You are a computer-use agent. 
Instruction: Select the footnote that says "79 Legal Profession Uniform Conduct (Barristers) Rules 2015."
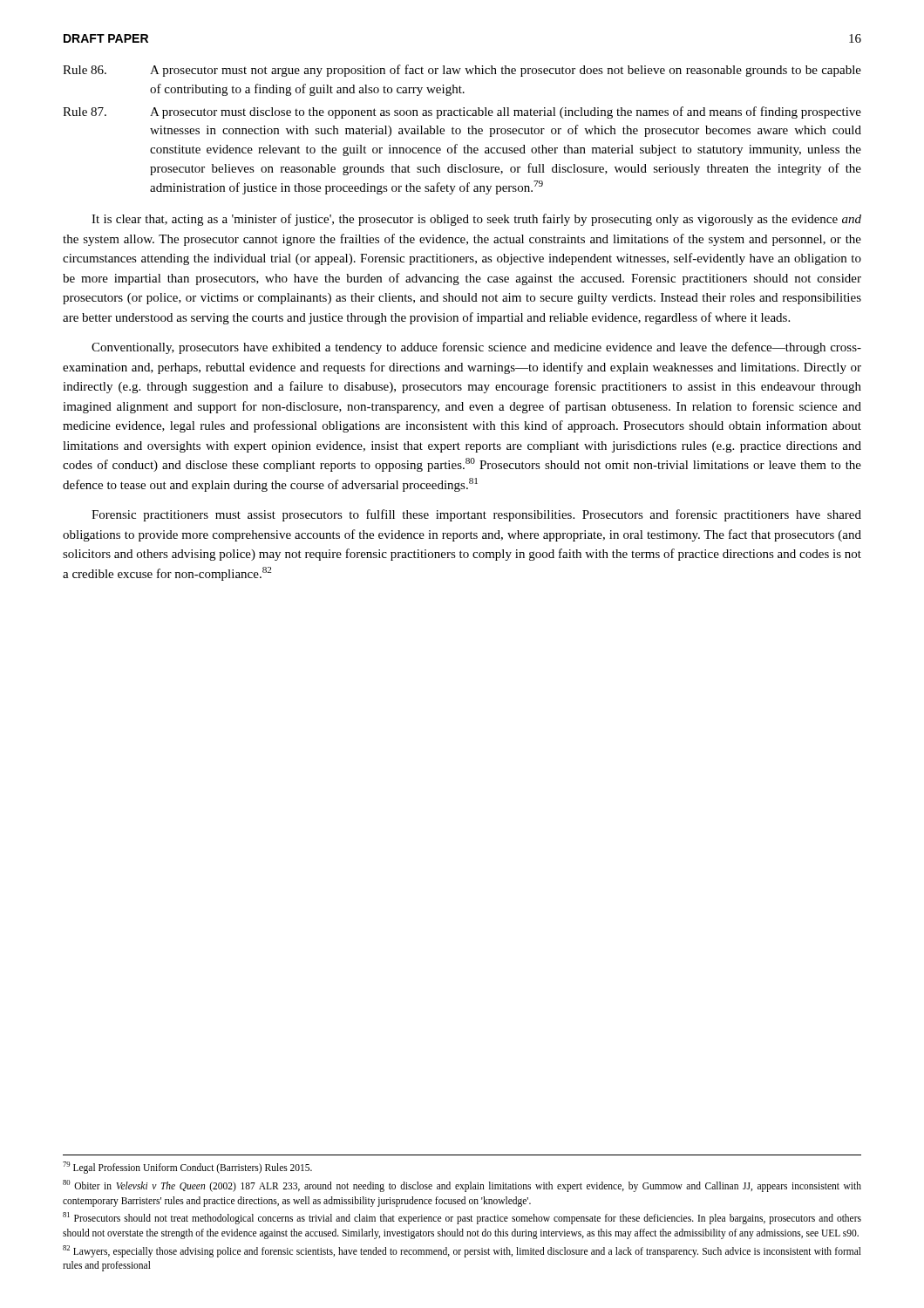click(188, 1167)
